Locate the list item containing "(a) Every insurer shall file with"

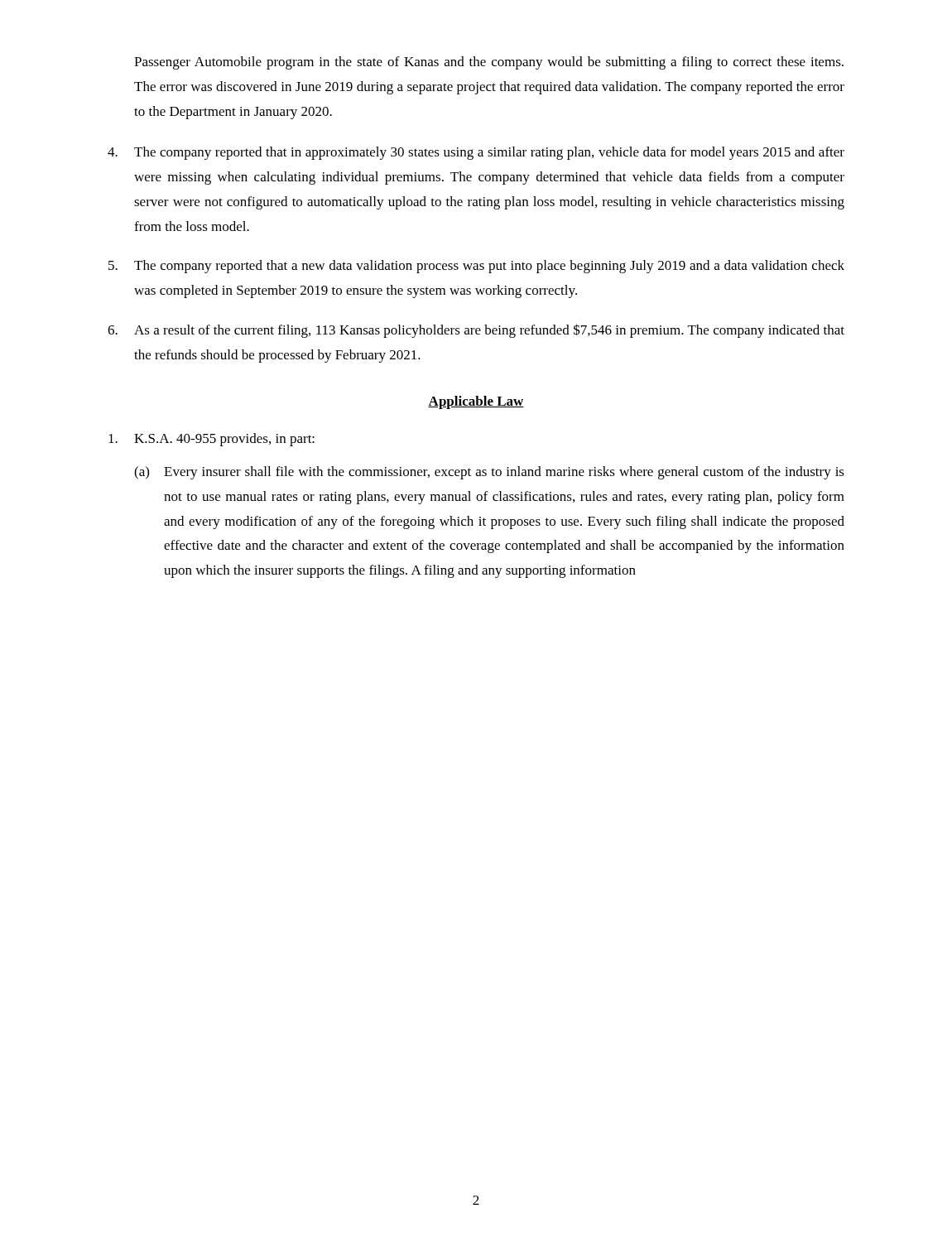(x=489, y=521)
